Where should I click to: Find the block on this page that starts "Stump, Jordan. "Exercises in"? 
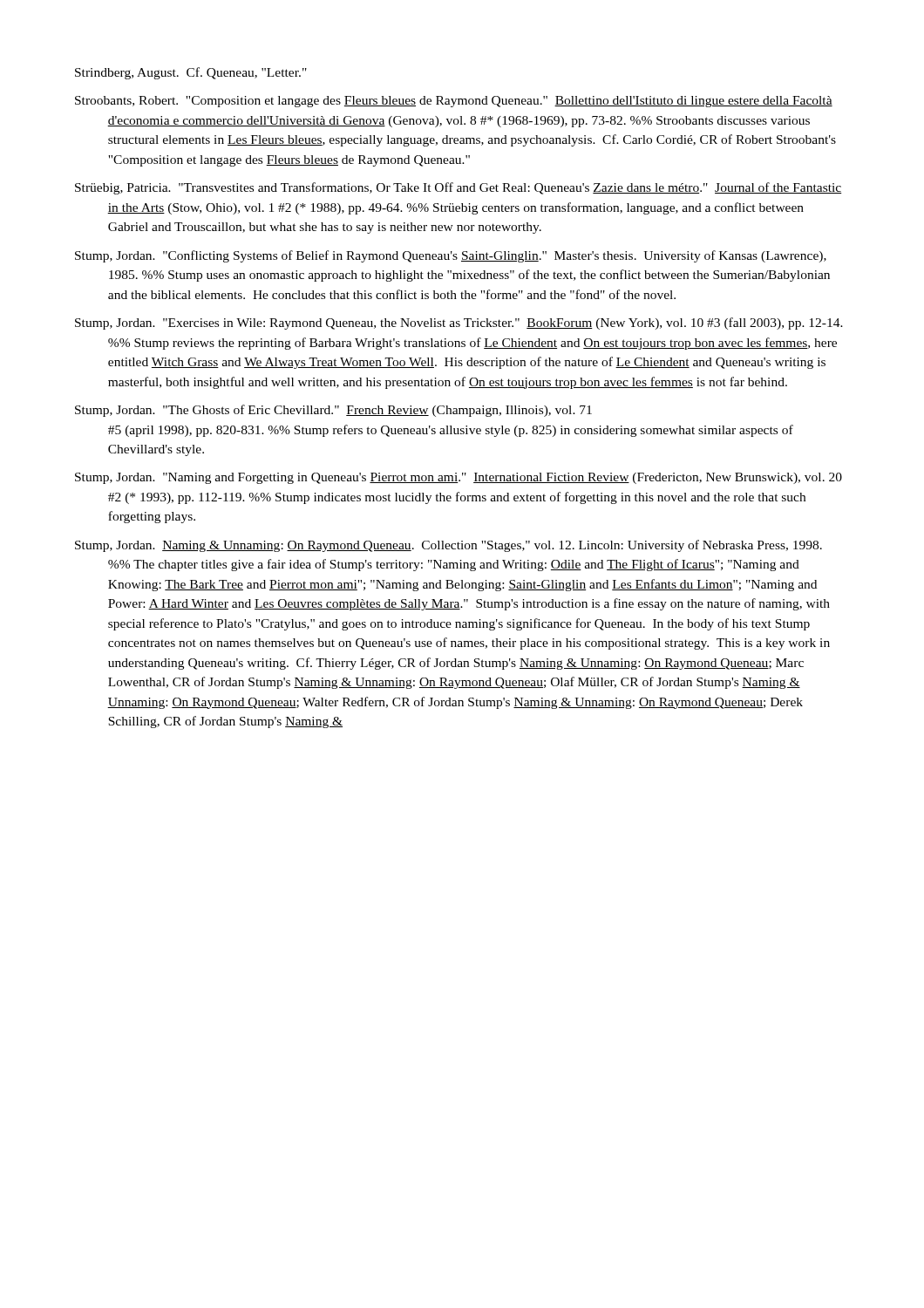tap(459, 352)
